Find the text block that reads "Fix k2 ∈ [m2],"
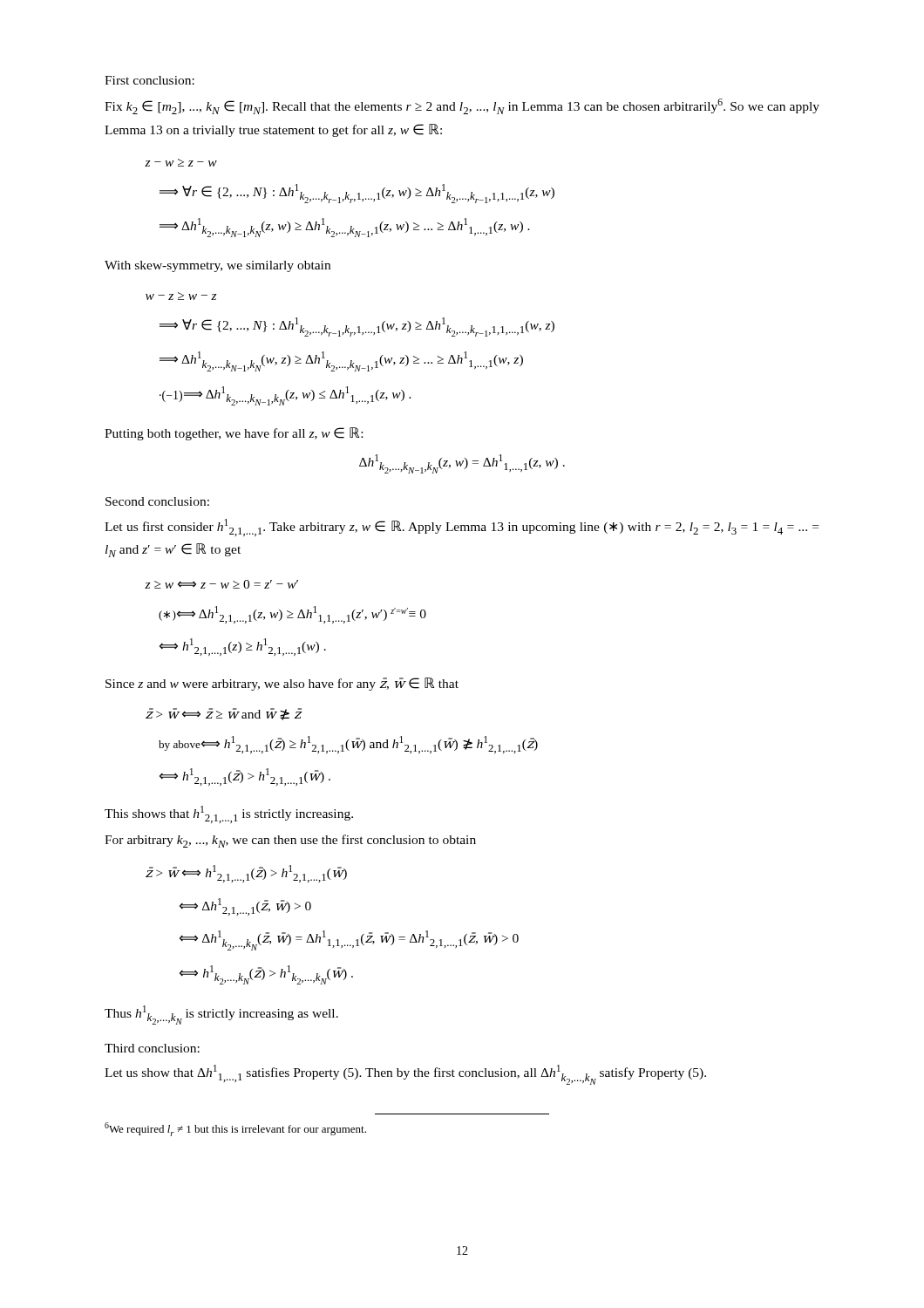924x1308 pixels. point(462,117)
